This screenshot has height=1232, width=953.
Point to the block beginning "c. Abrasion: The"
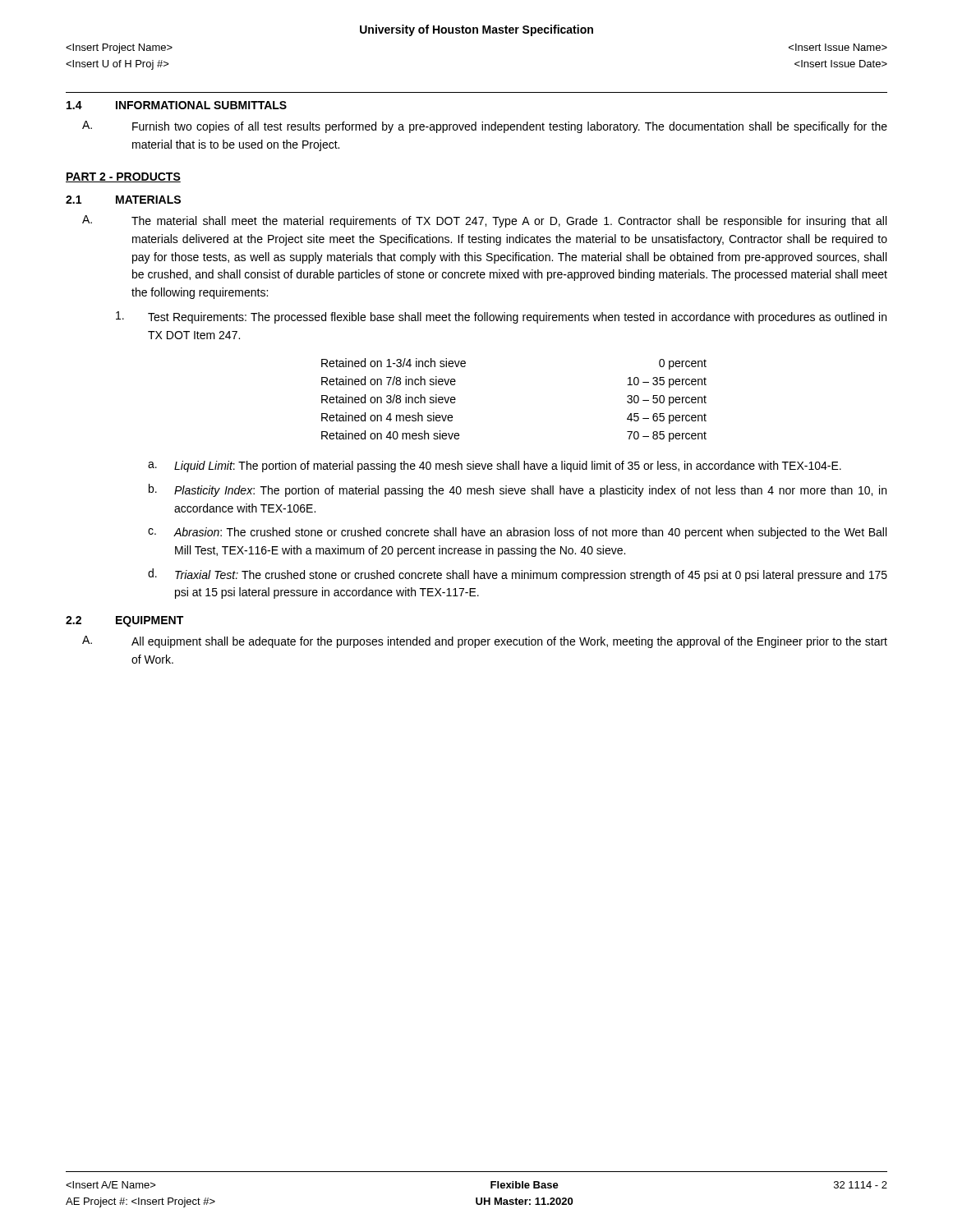click(518, 542)
